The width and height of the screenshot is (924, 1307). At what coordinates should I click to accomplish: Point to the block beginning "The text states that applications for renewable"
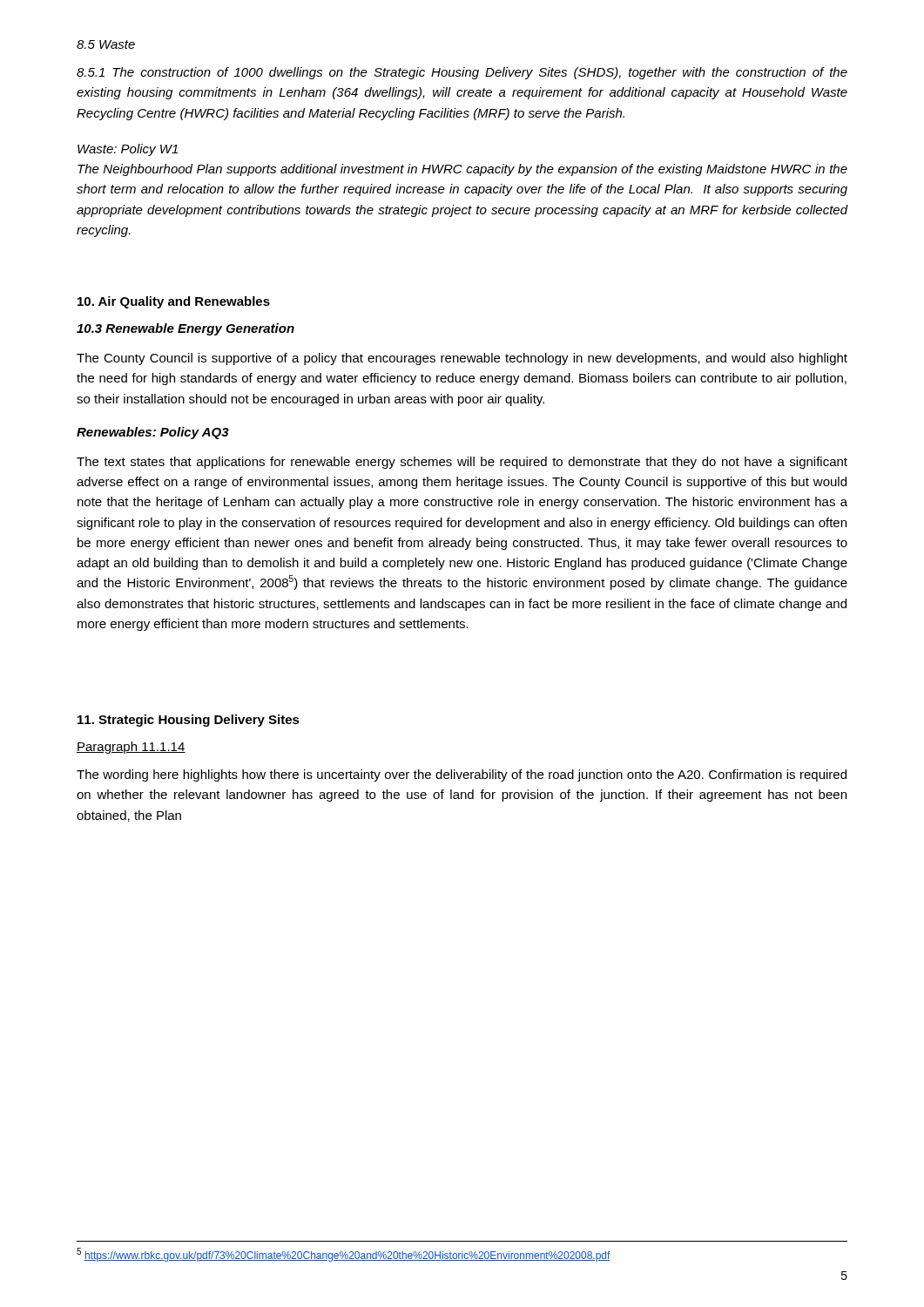point(462,542)
